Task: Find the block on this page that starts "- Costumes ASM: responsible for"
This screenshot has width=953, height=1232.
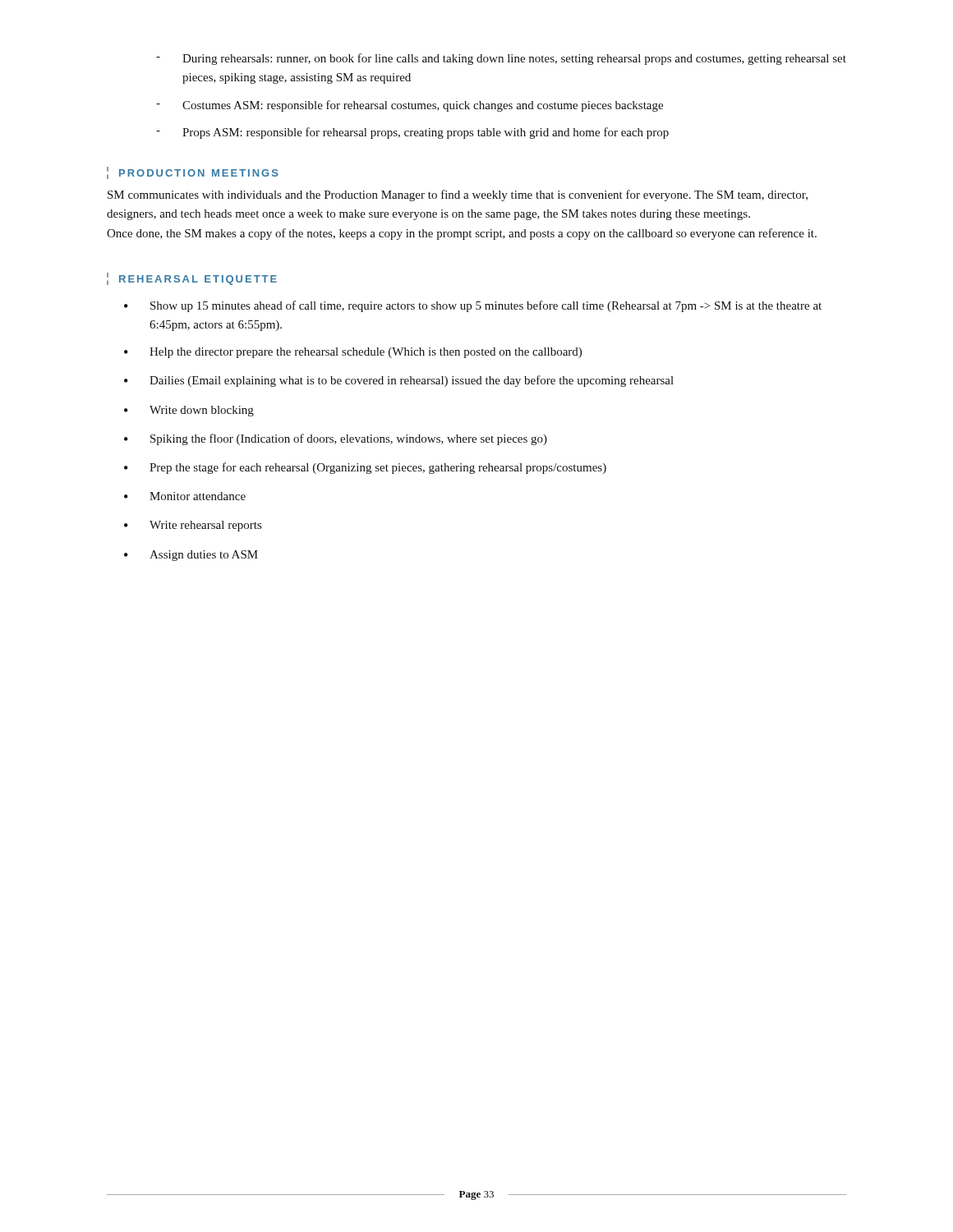Action: point(501,105)
